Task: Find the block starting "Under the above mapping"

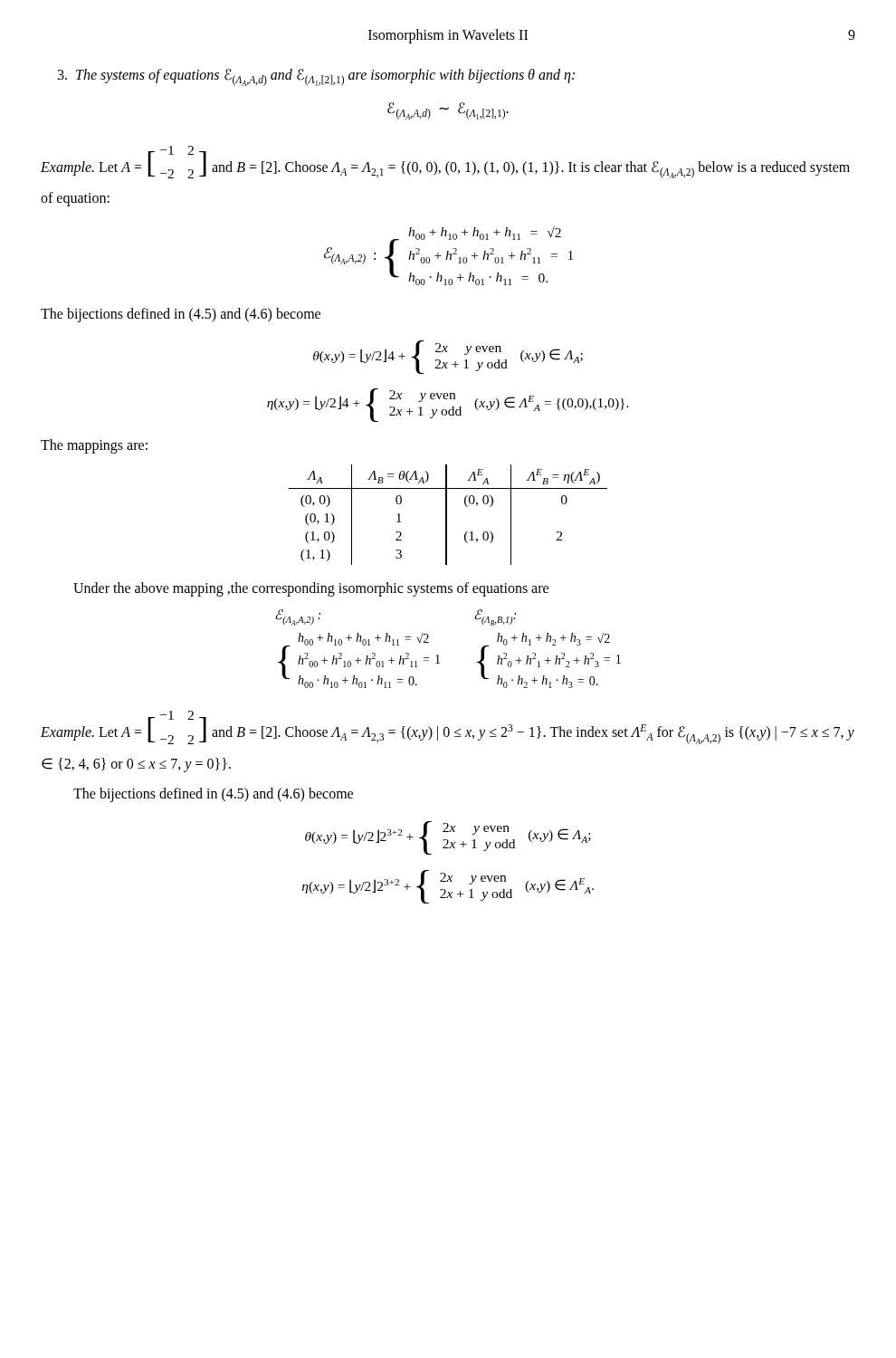Action: coord(311,588)
